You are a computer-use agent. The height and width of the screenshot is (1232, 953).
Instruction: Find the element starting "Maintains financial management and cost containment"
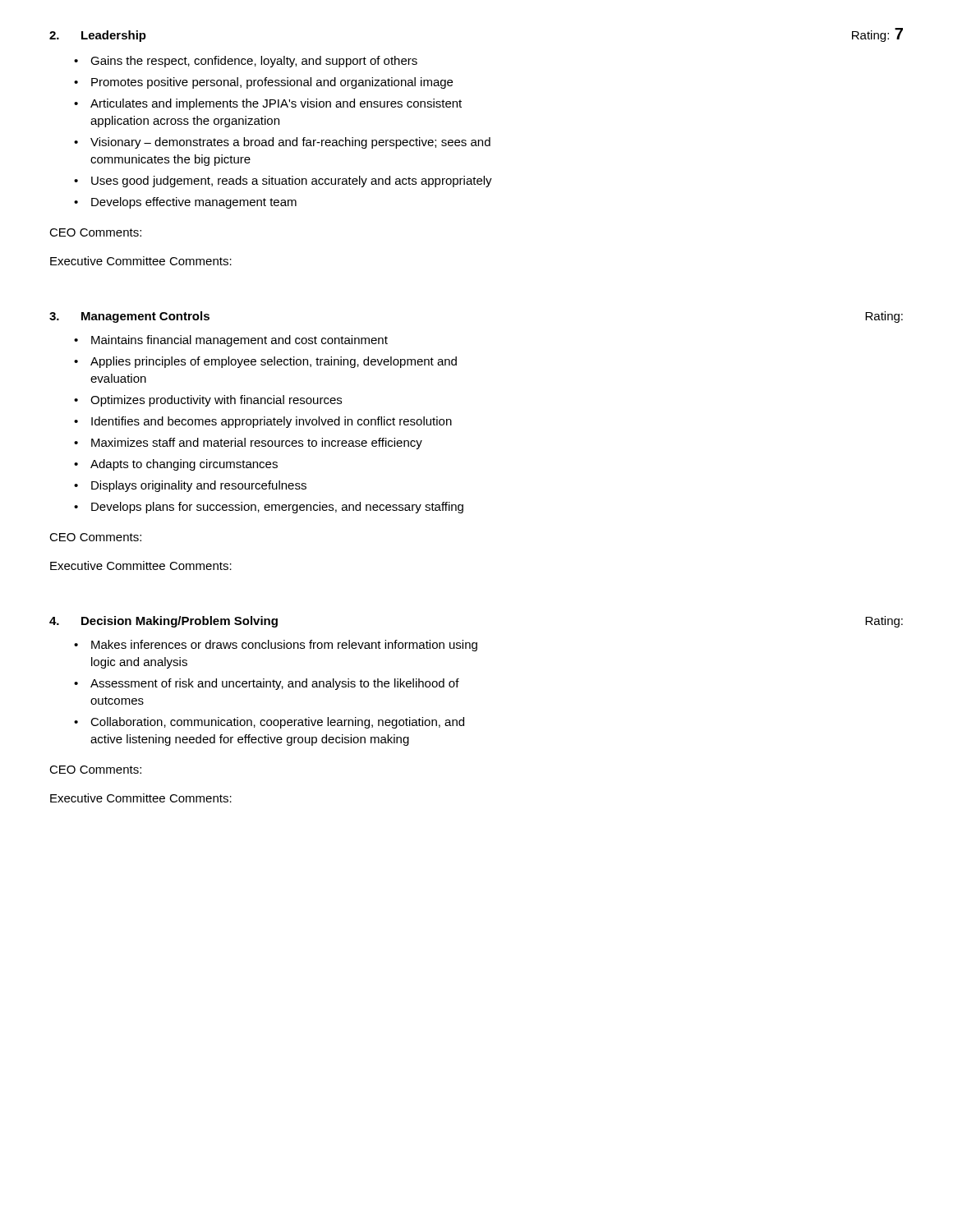click(231, 341)
